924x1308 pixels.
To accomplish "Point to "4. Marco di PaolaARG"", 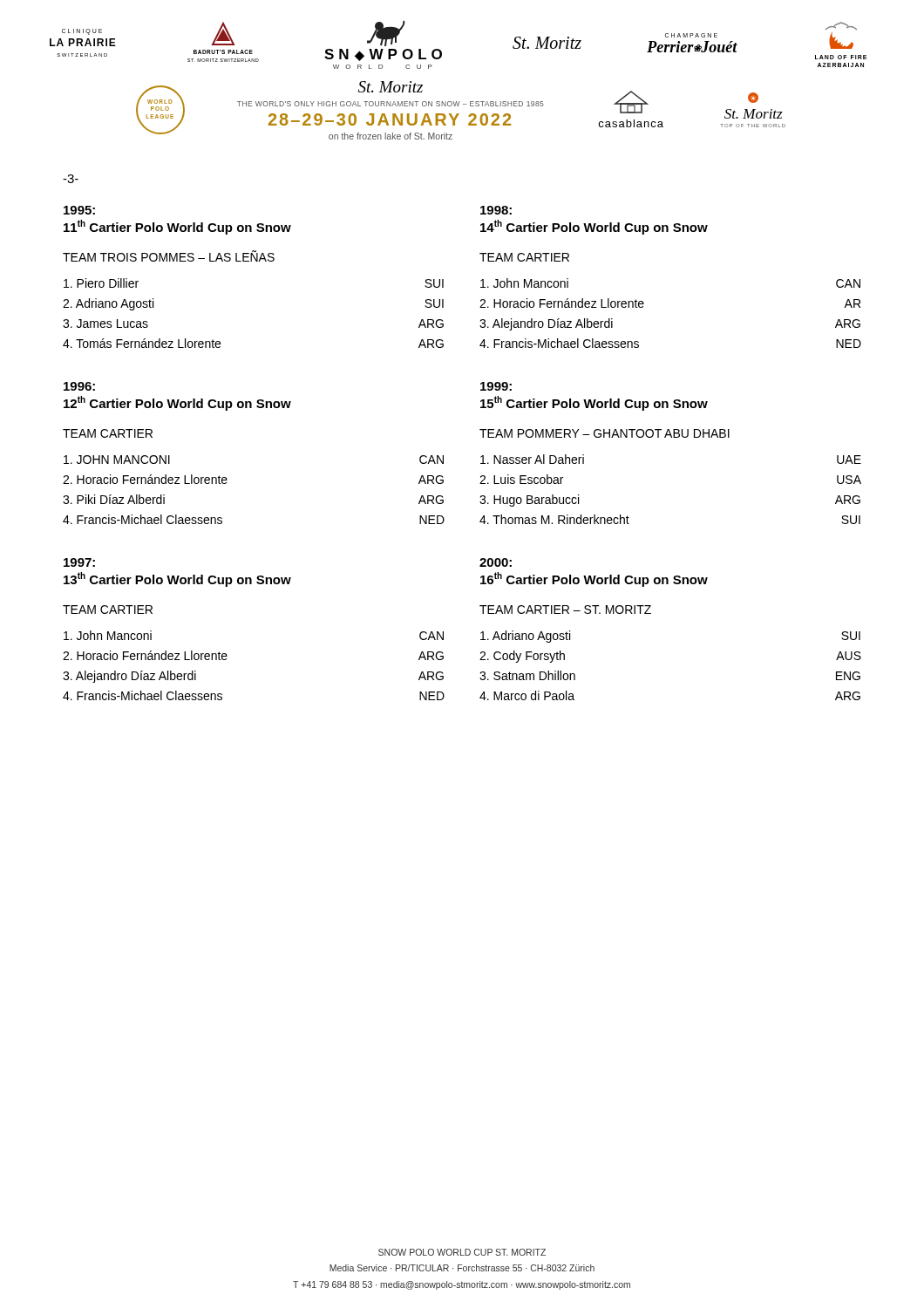I will [523, 695].
